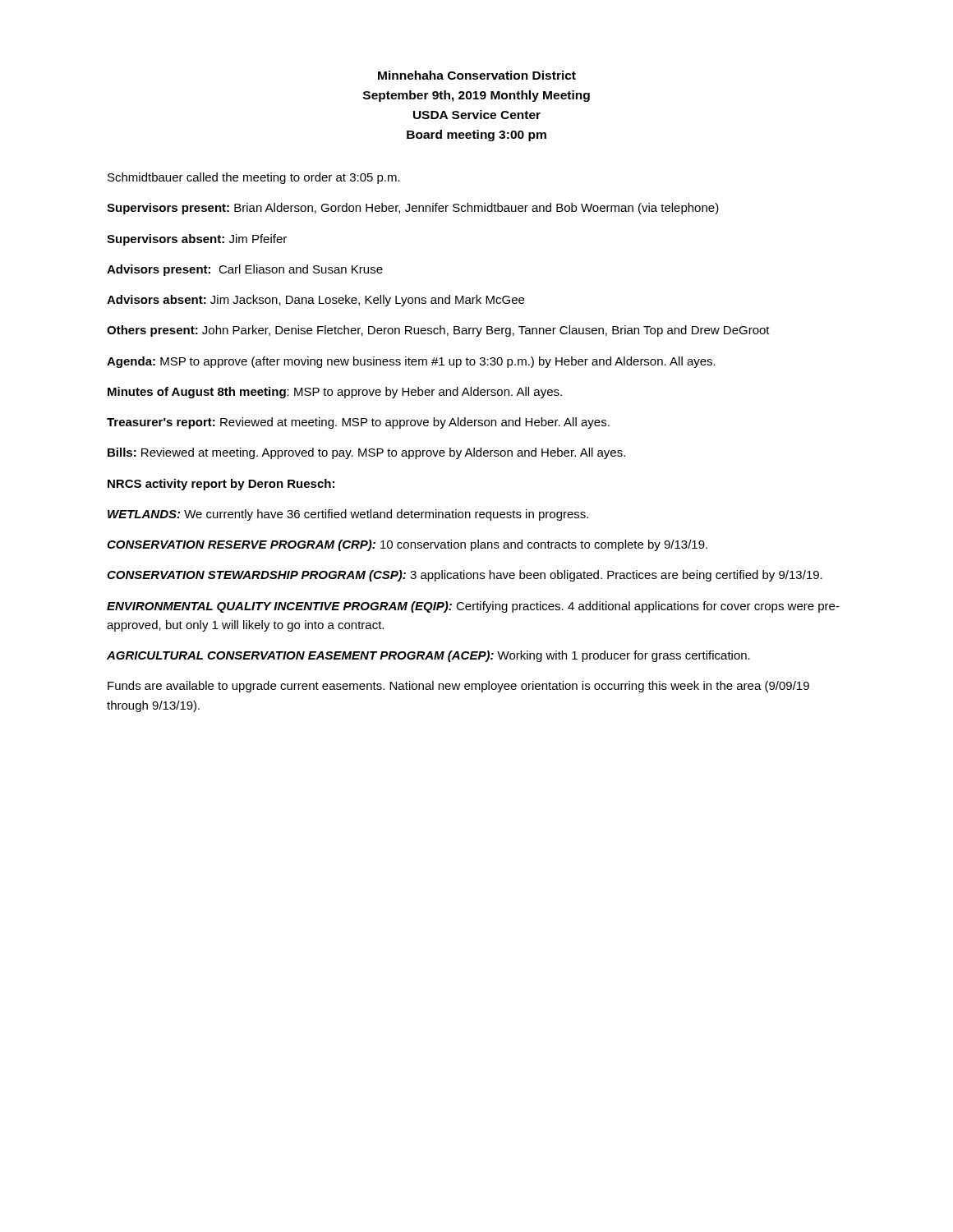Where is the passage that starts "Supervisors present: Brian Alderson, Gordon"?

tap(413, 208)
